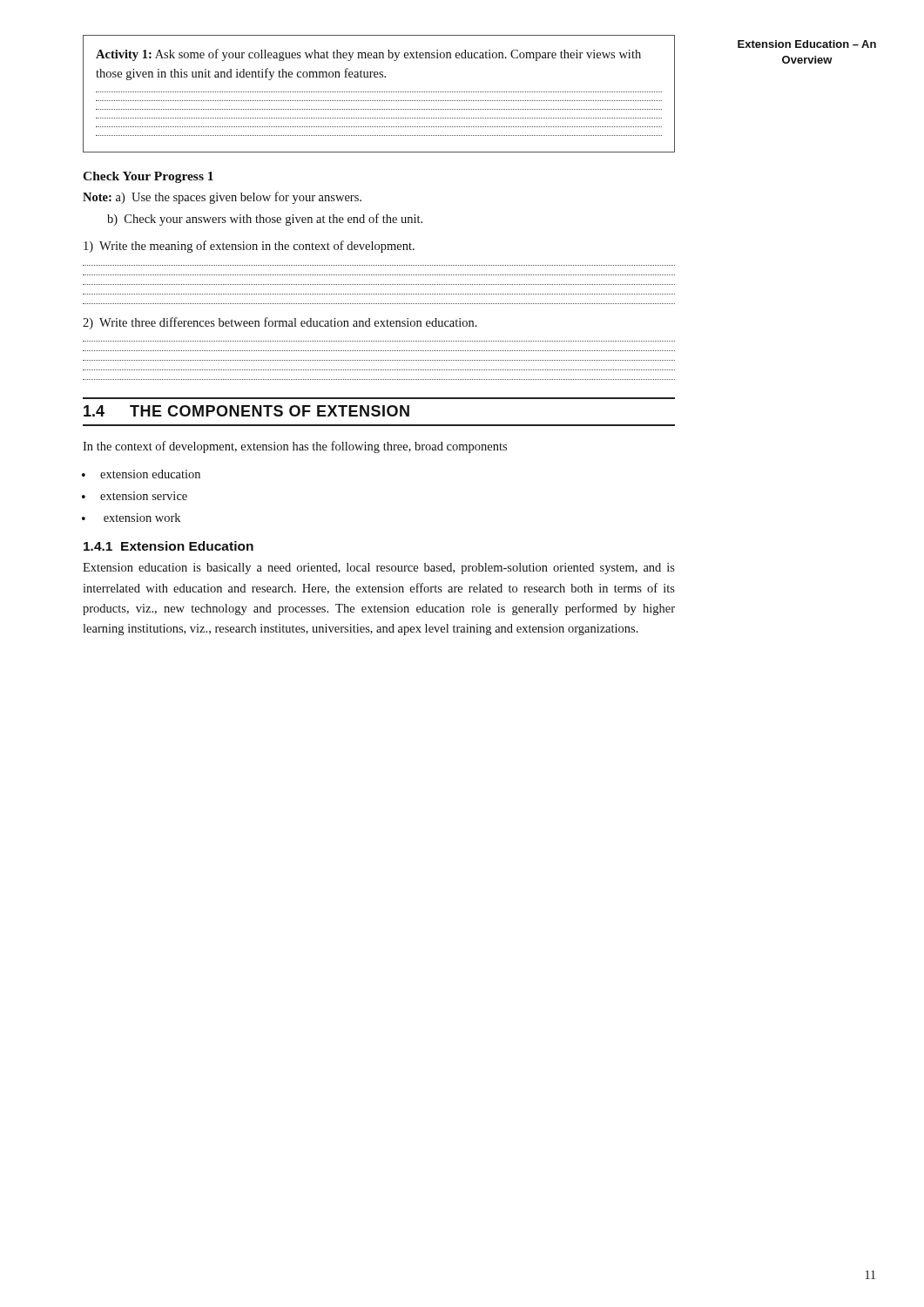
Task: Point to the block starting "Activity 1: Ask some of your"
Action: [x=379, y=91]
